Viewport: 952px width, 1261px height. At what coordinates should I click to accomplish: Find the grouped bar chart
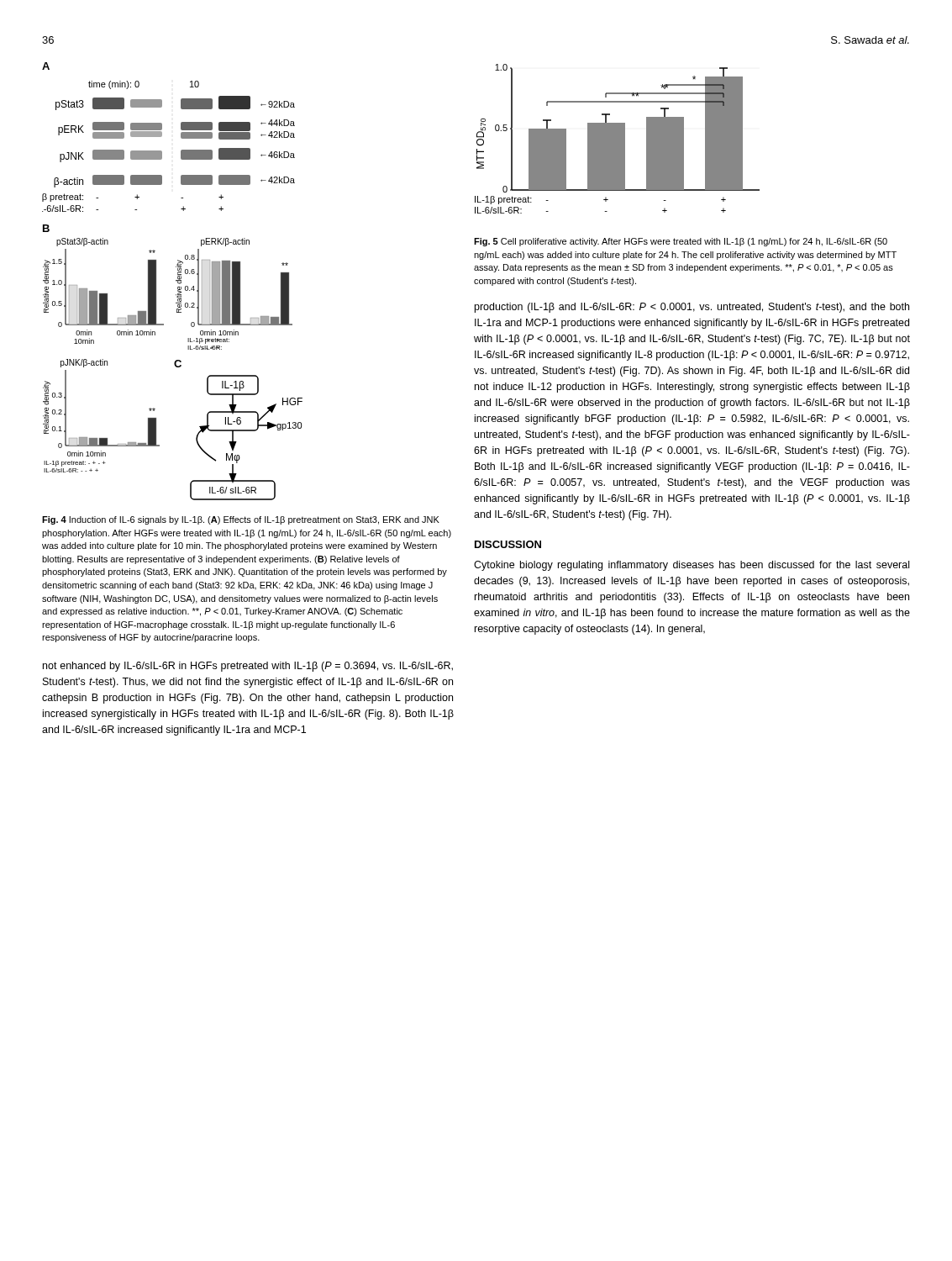pyautogui.click(x=248, y=365)
